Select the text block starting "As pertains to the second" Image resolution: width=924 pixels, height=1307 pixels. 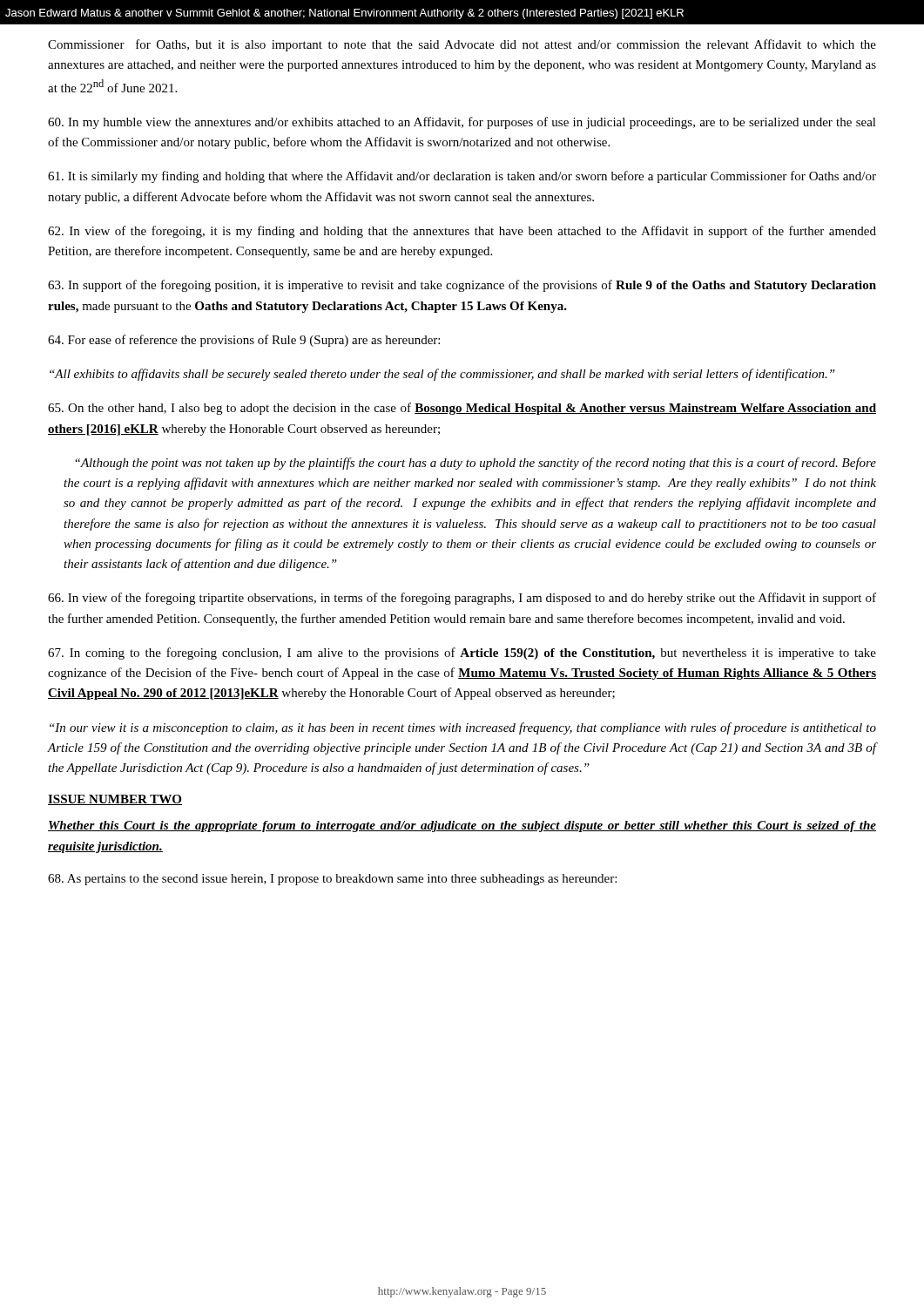click(333, 878)
